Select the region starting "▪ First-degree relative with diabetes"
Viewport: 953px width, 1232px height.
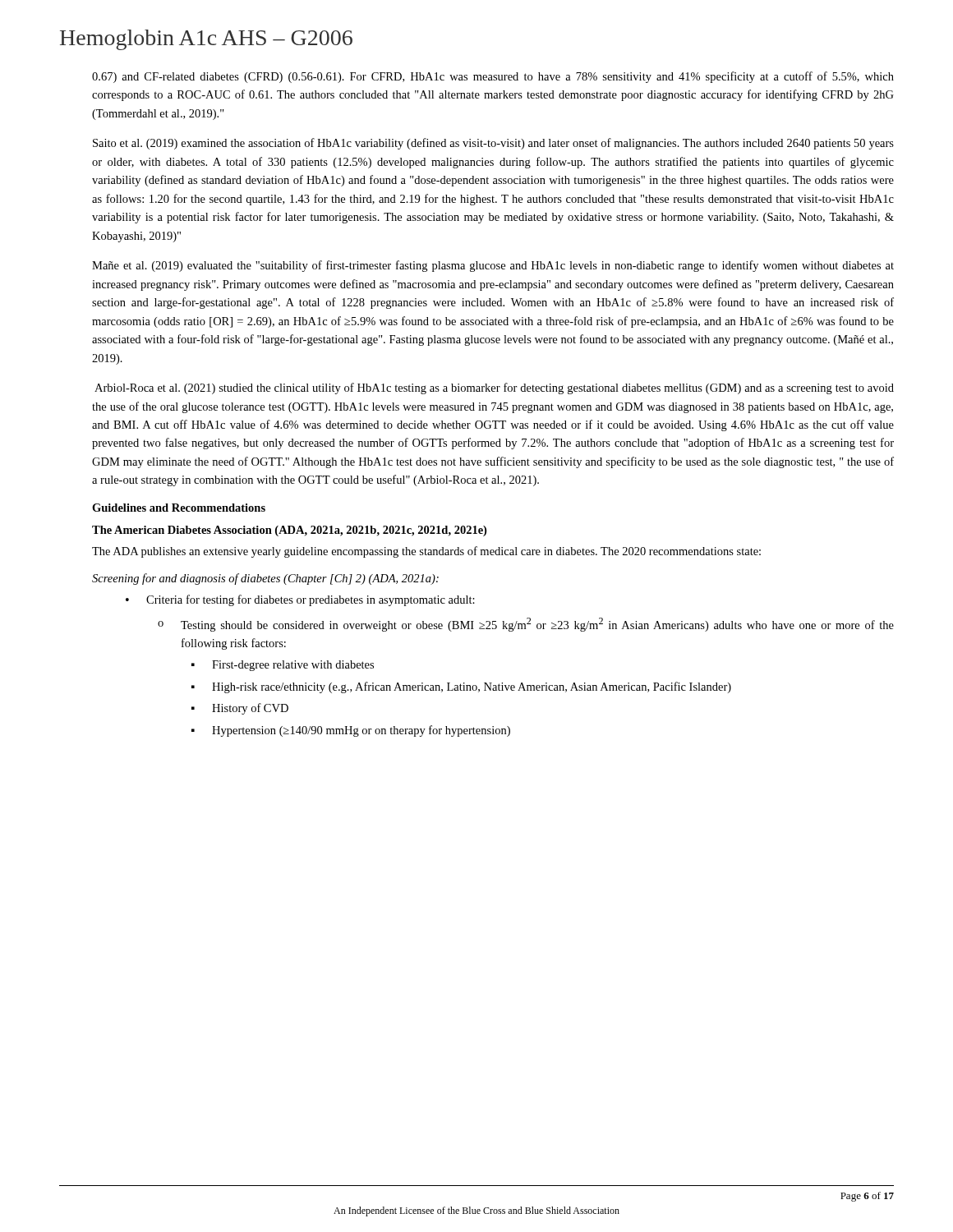click(282, 665)
